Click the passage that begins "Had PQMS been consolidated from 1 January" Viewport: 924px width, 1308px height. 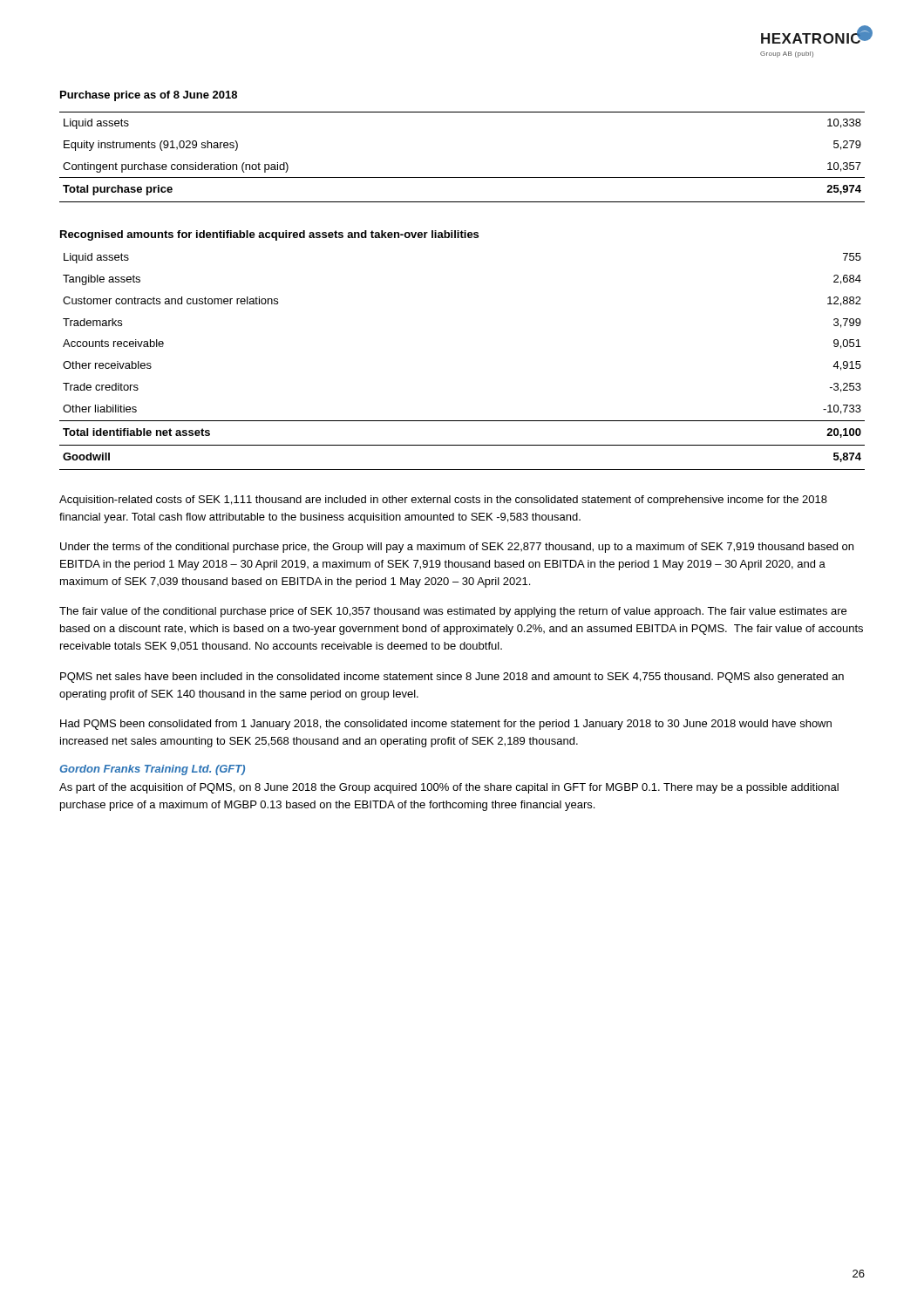point(446,732)
